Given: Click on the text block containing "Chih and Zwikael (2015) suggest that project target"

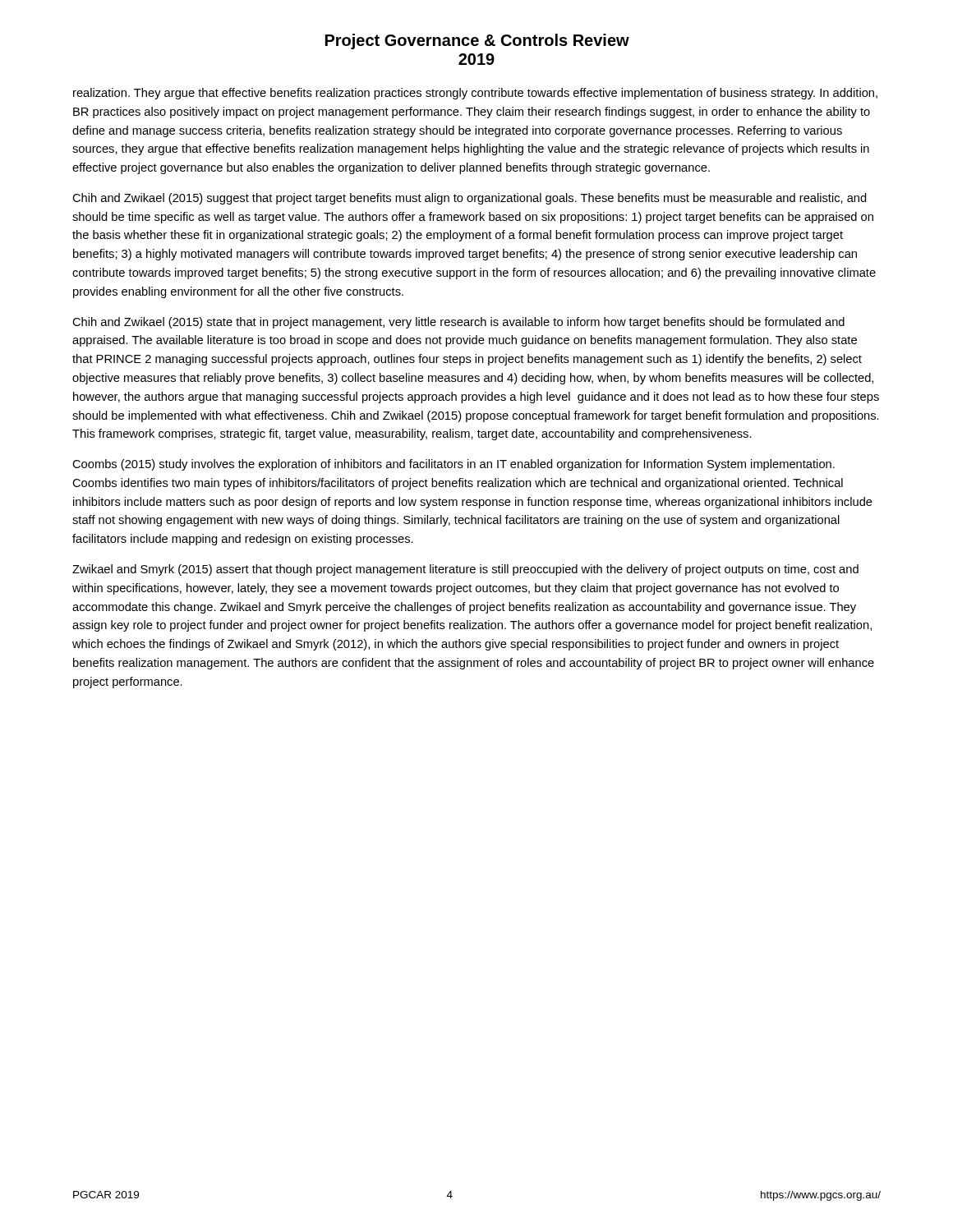Looking at the screenshot, I should (x=474, y=245).
